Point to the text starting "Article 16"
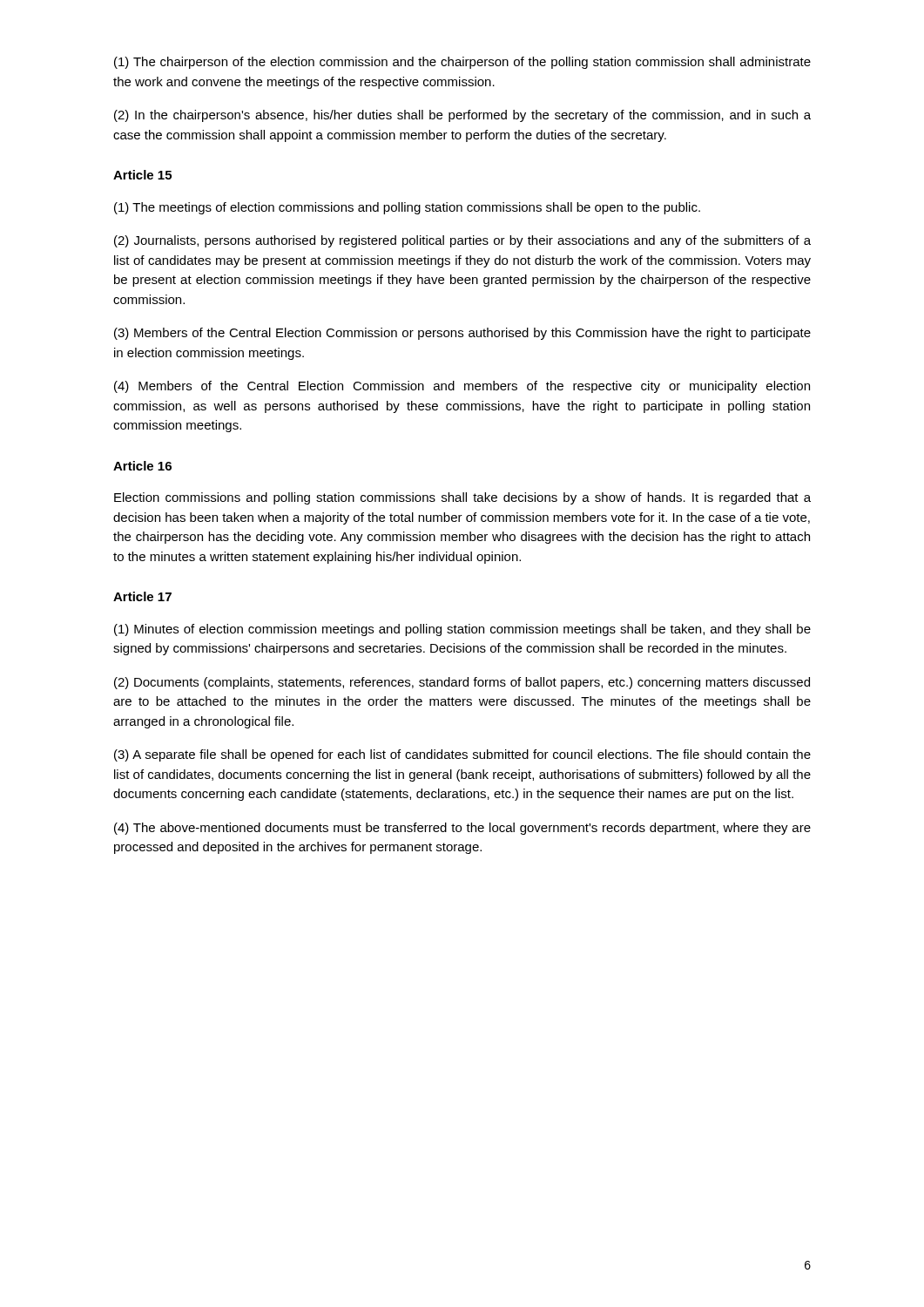Image resolution: width=924 pixels, height=1307 pixels. point(142,466)
